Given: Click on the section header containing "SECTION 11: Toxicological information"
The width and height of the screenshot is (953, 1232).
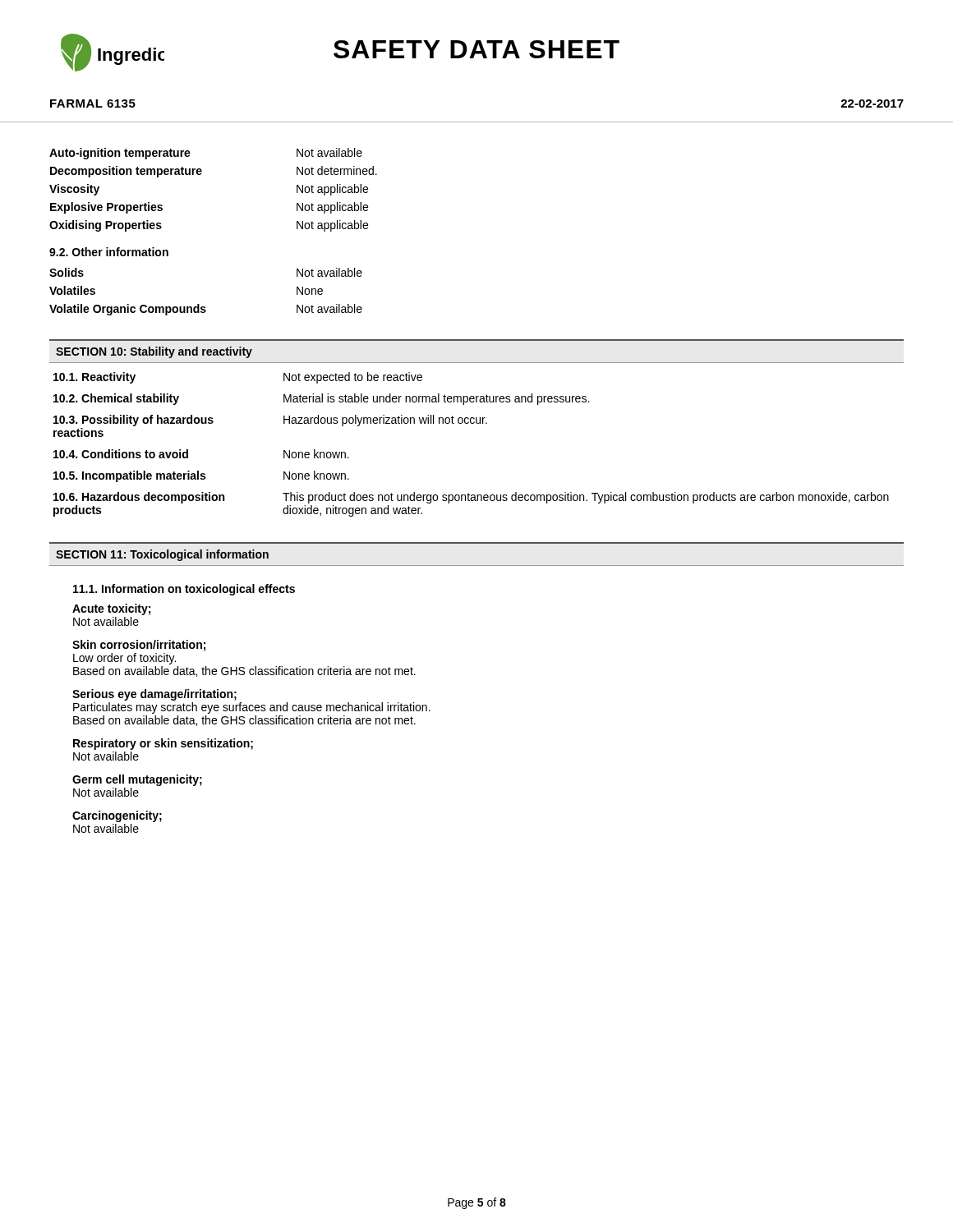Looking at the screenshot, I should pos(162,554).
